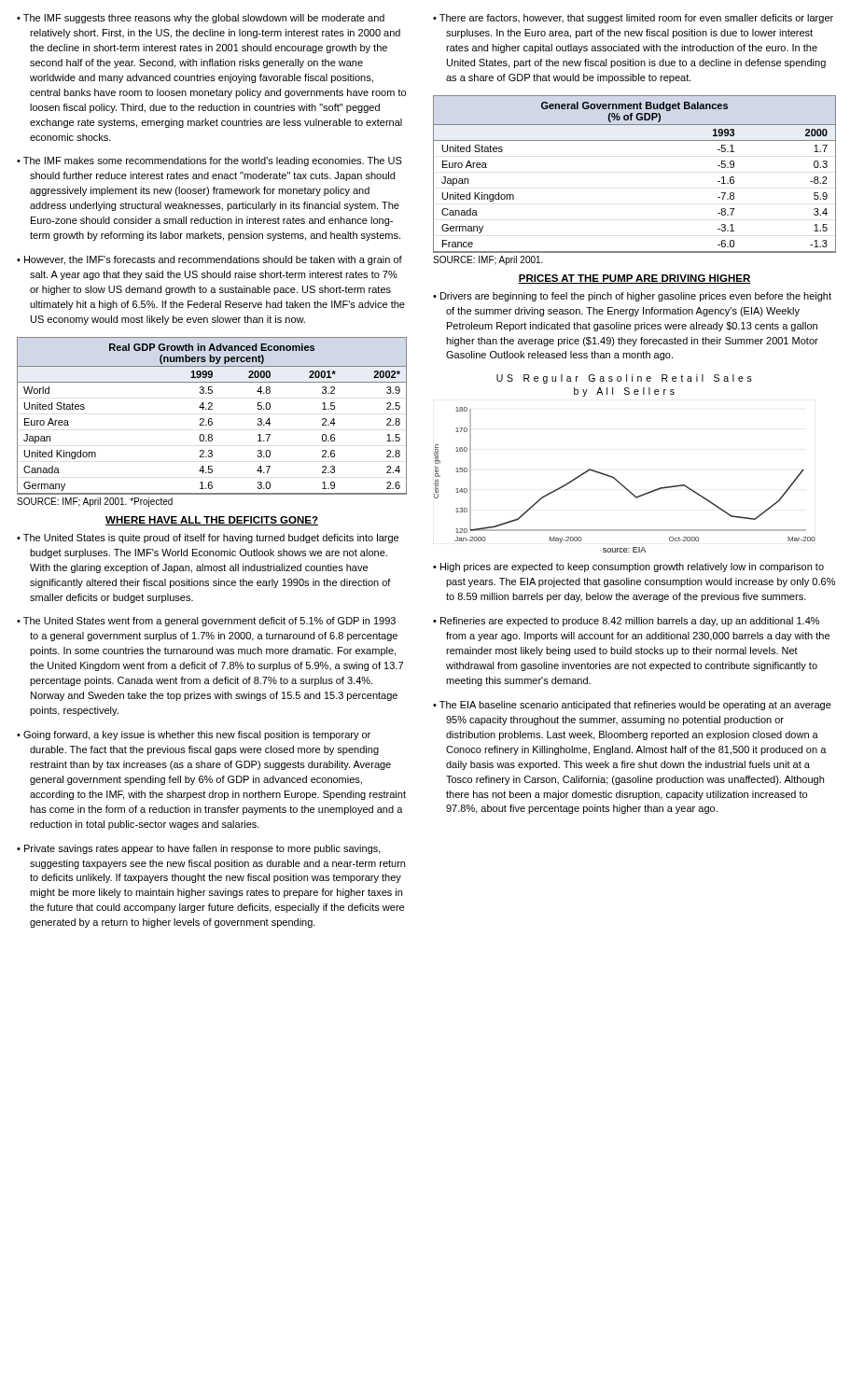Select the list item containing "The IMF suggests three reasons why"

pos(215,77)
